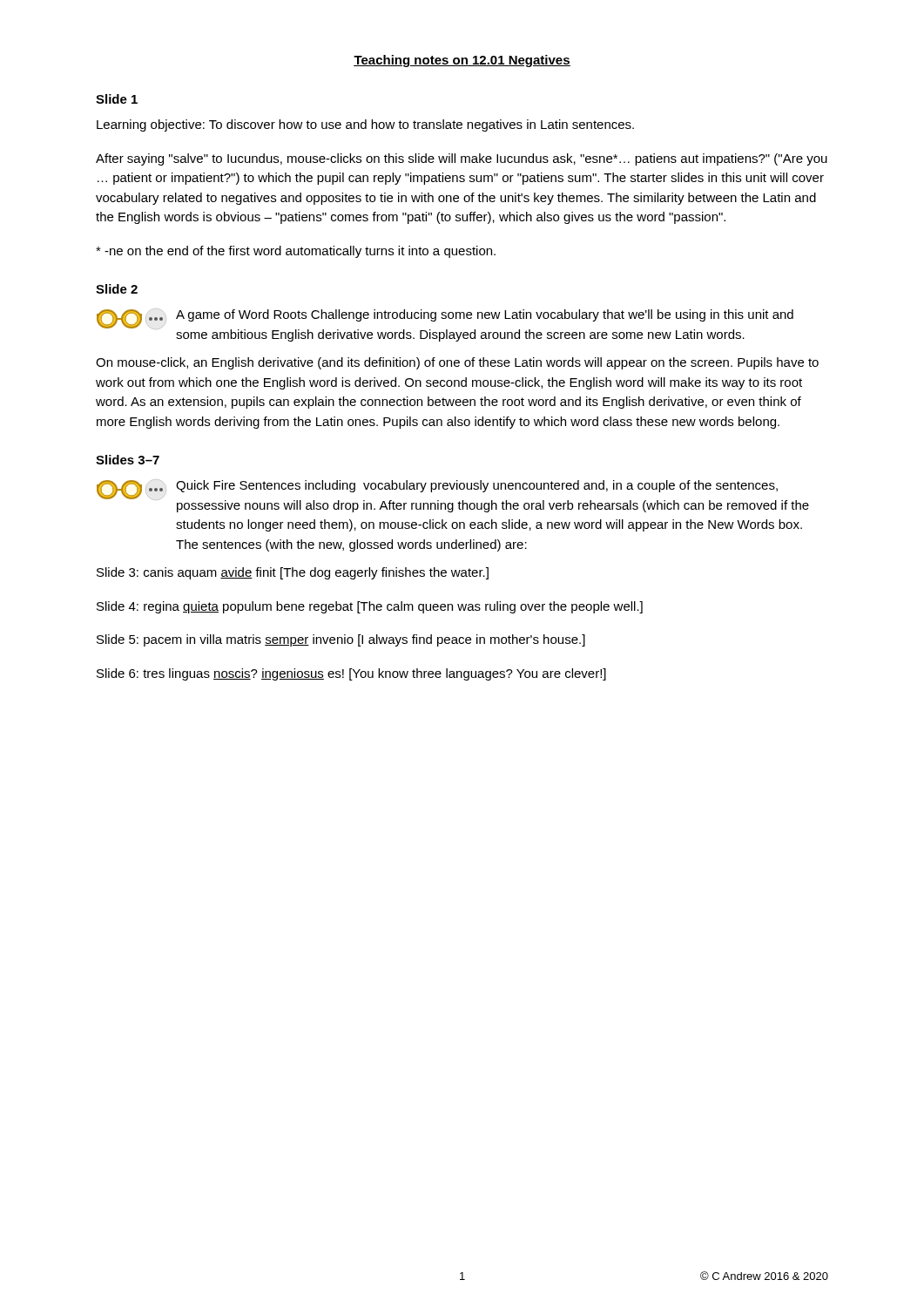Click on the text block that says "Slide 5: pacem in villa"
This screenshot has height=1307, width=924.
pos(341,639)
